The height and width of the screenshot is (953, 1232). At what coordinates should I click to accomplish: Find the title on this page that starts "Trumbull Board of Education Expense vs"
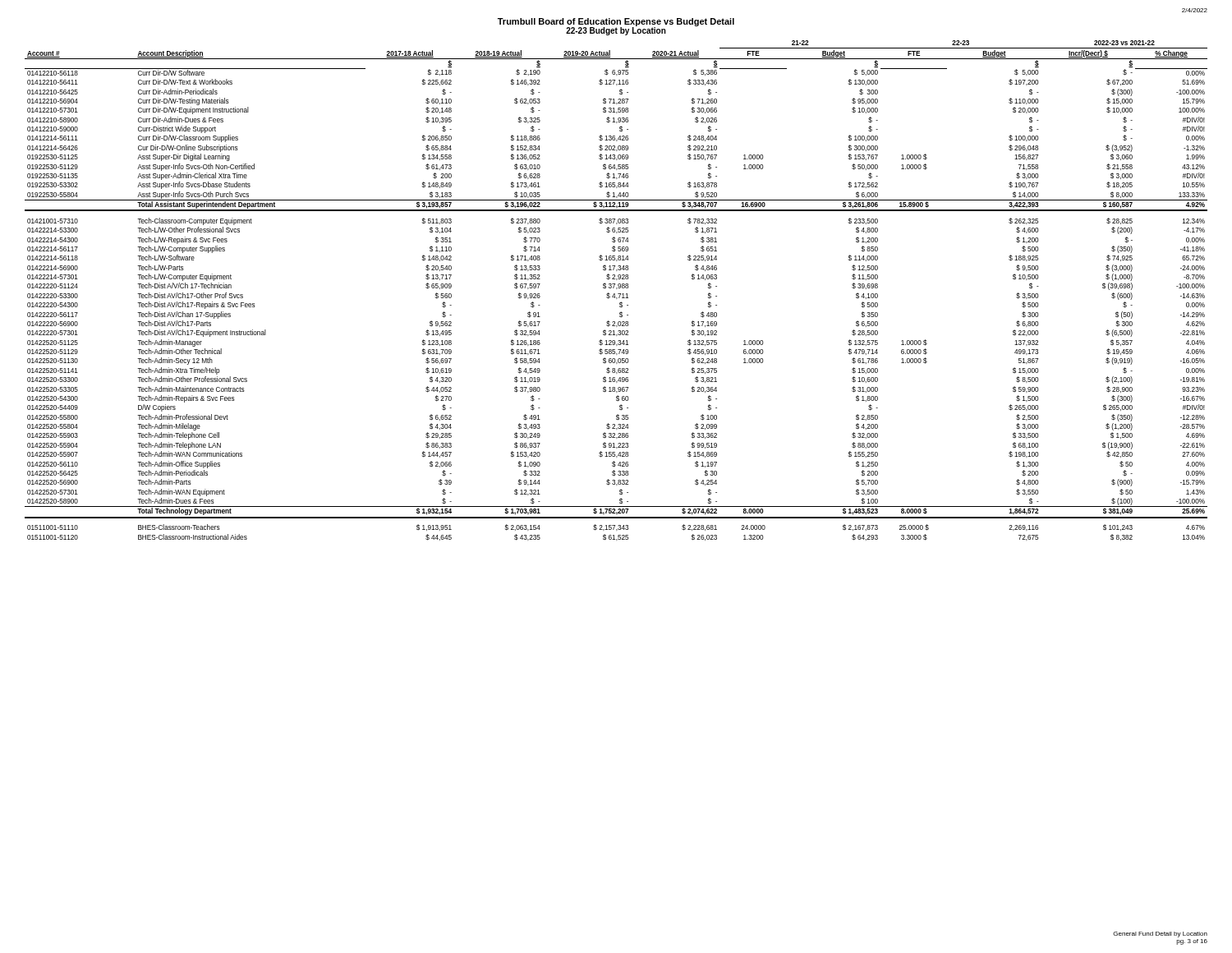[x=616, y=26]
